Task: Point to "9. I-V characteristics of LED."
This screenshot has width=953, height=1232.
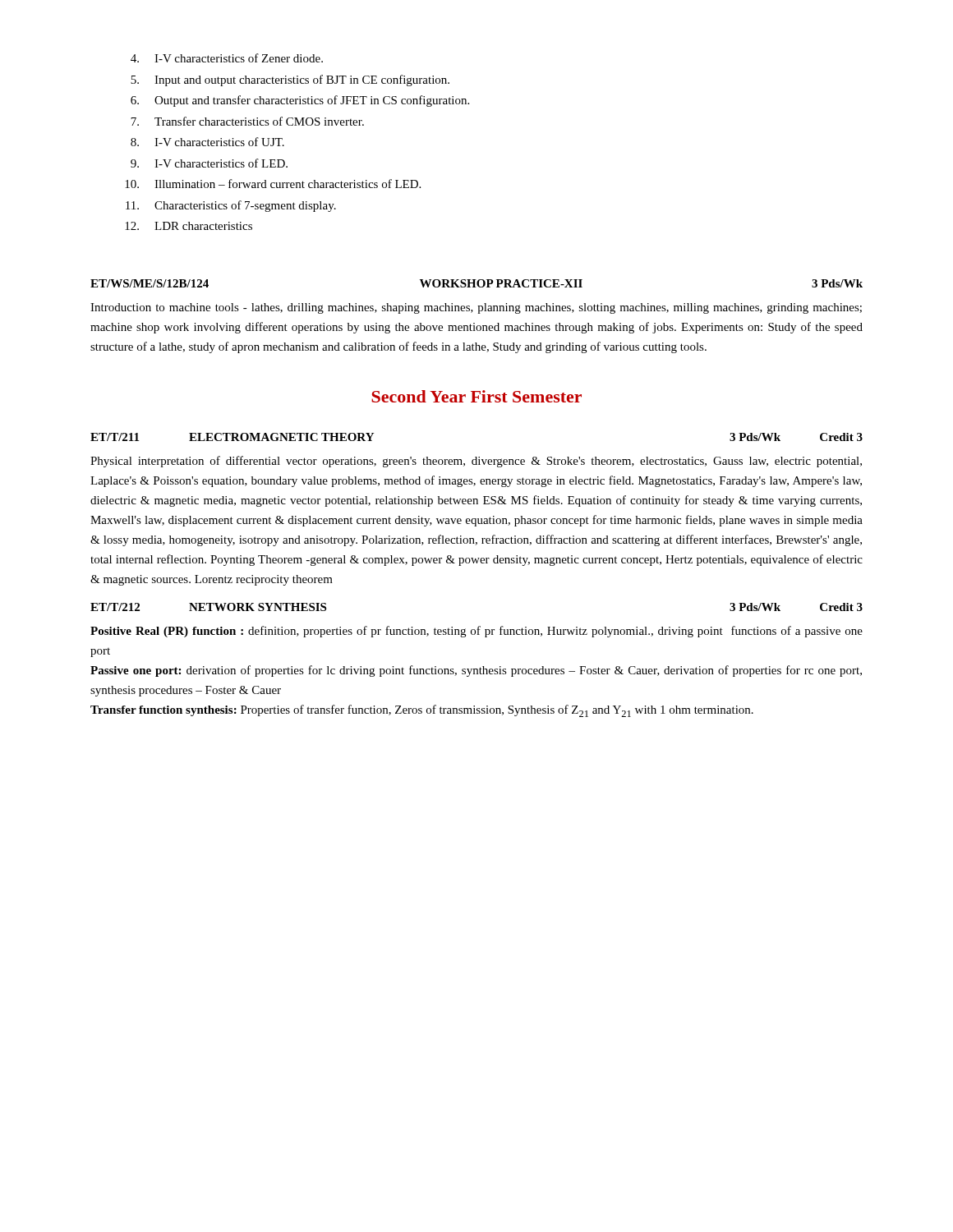Action: pyautogui.click(x=209, y=163)
